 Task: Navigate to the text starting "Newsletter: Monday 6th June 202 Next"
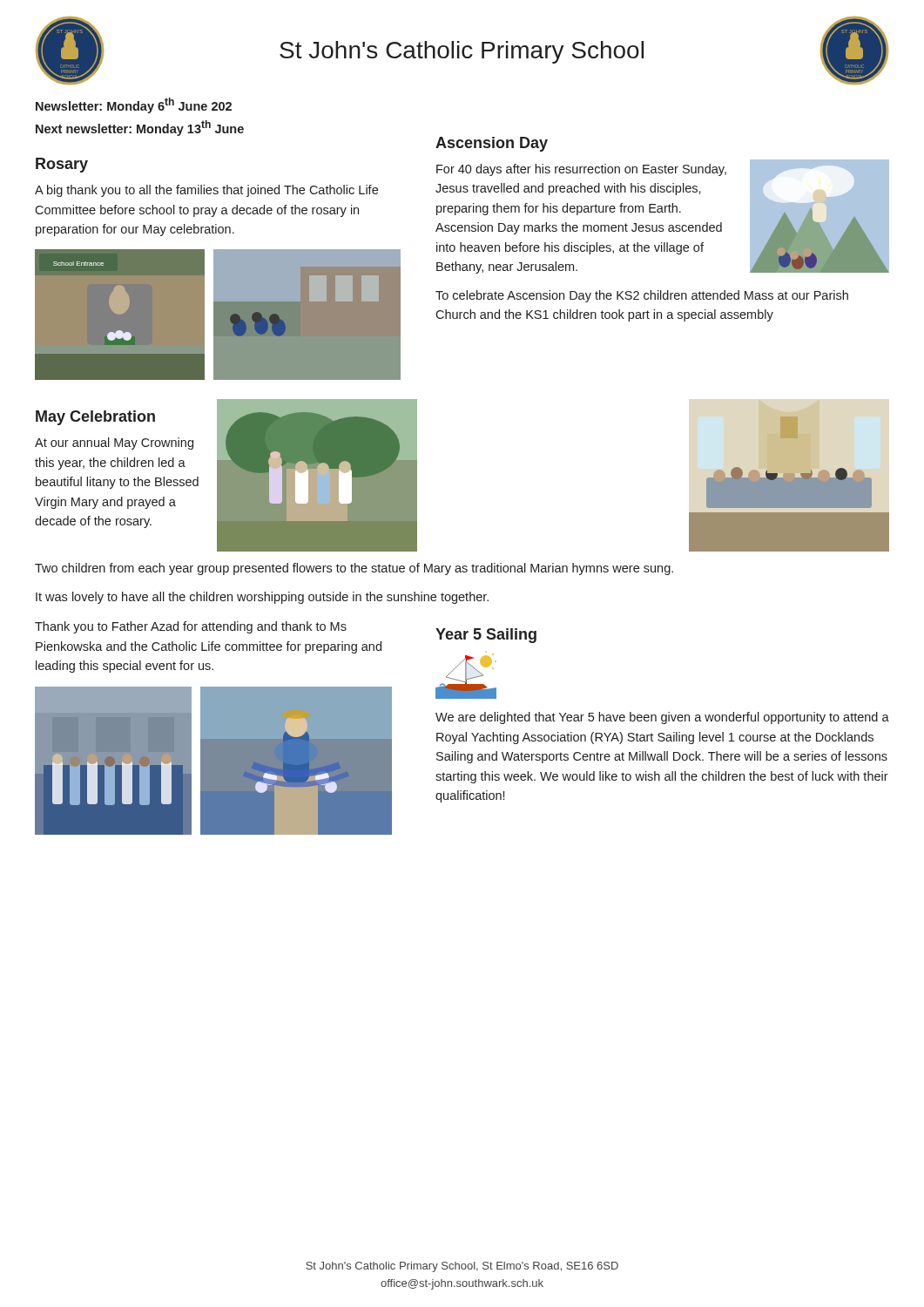(x=139, y=116)
